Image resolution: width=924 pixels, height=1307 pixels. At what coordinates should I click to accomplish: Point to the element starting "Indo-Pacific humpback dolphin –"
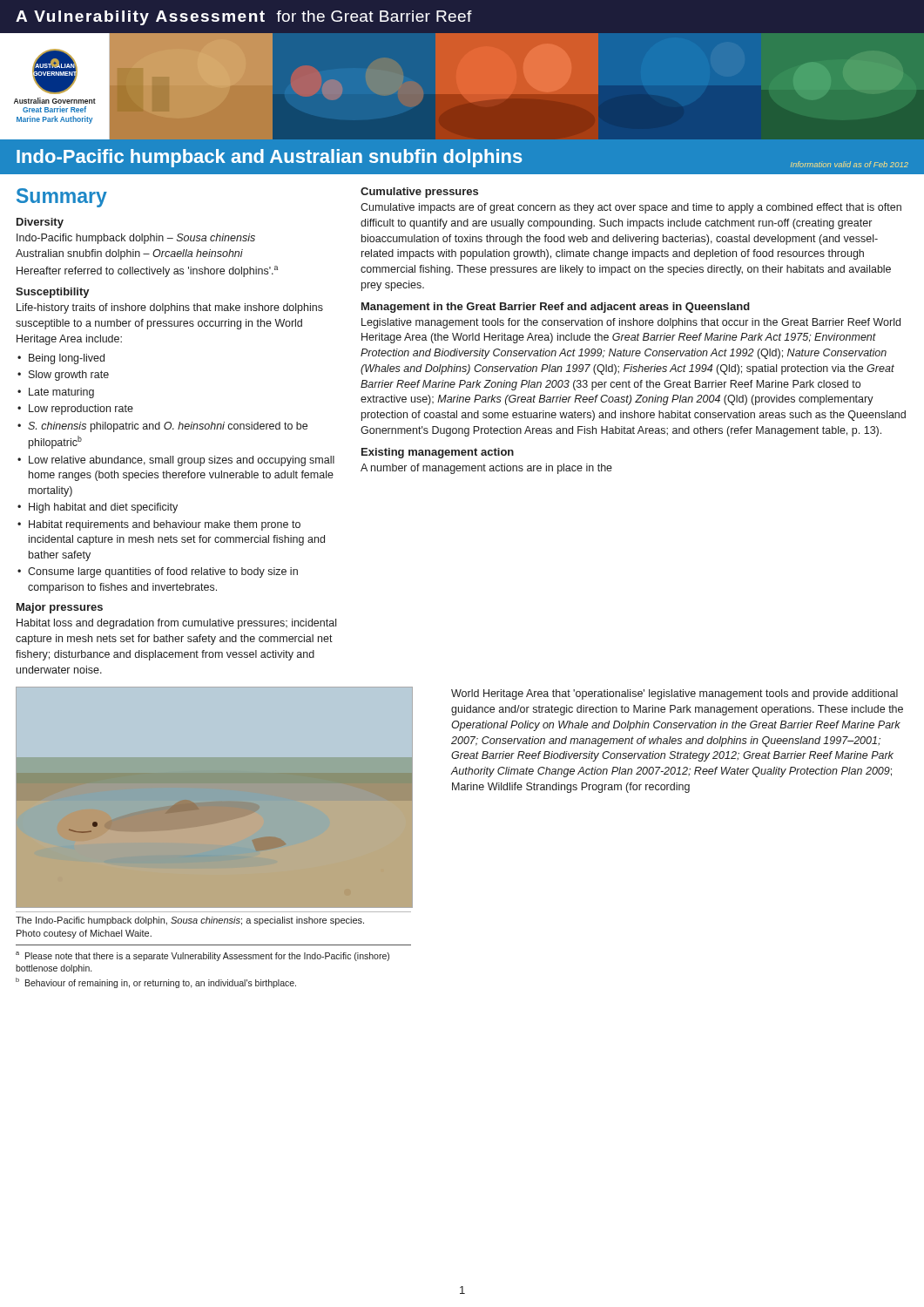point(147,254)
